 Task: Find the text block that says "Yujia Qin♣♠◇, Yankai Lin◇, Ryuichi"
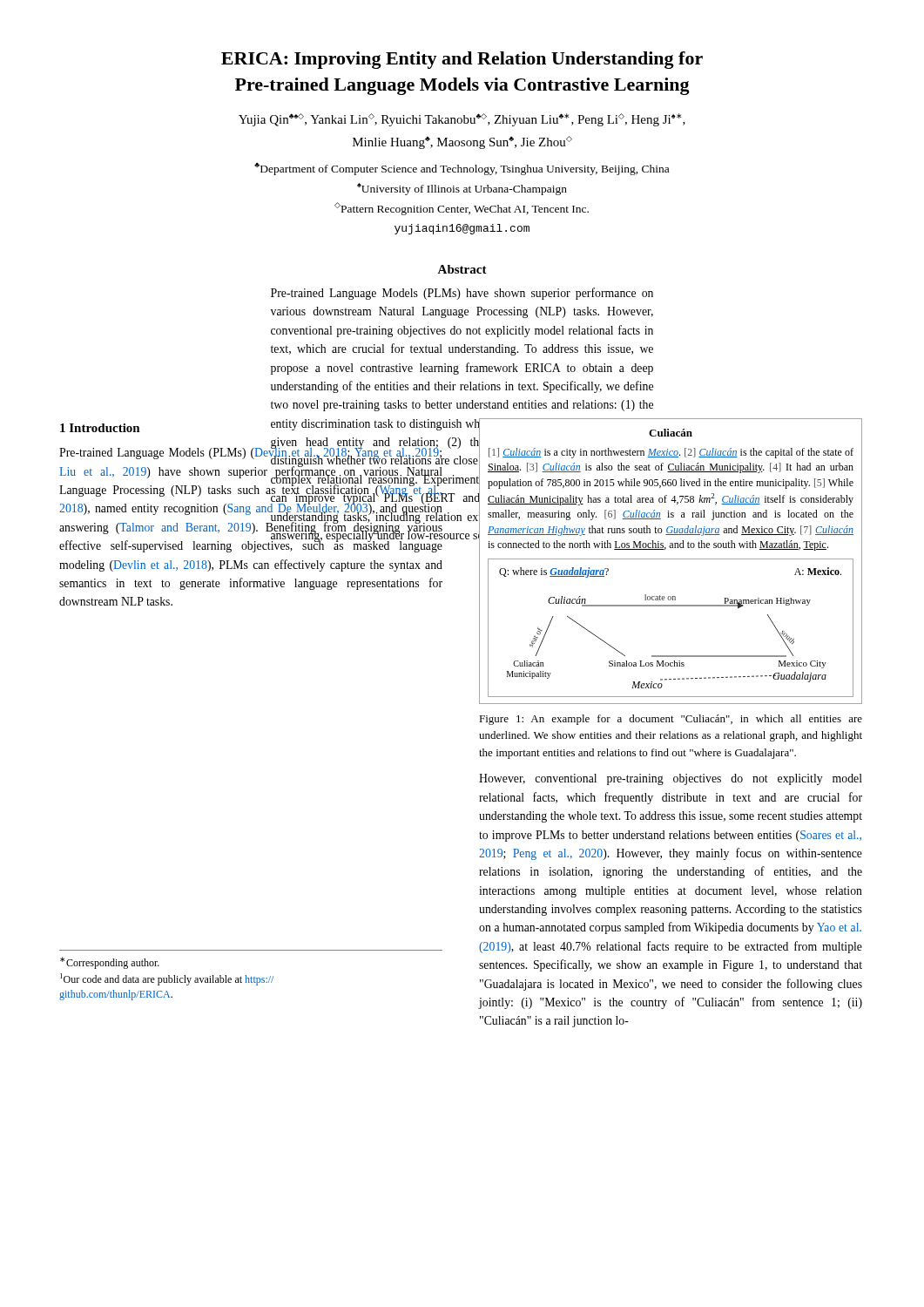[x=462, y=130]
